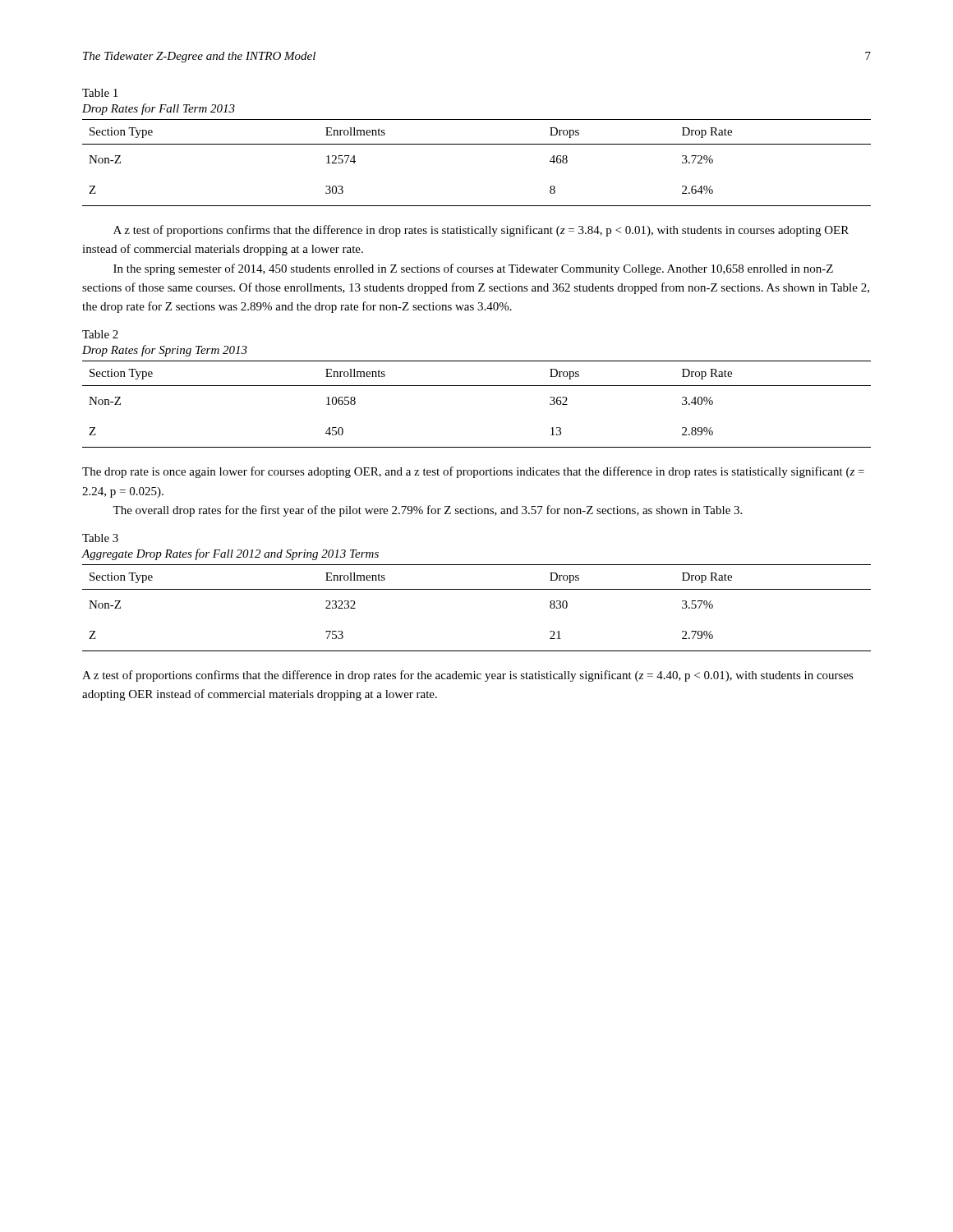Viewport: 953px width, 1232px height.
Task: Locate the block of text that opens with "The drop rate"
Action: pos(473,472)
